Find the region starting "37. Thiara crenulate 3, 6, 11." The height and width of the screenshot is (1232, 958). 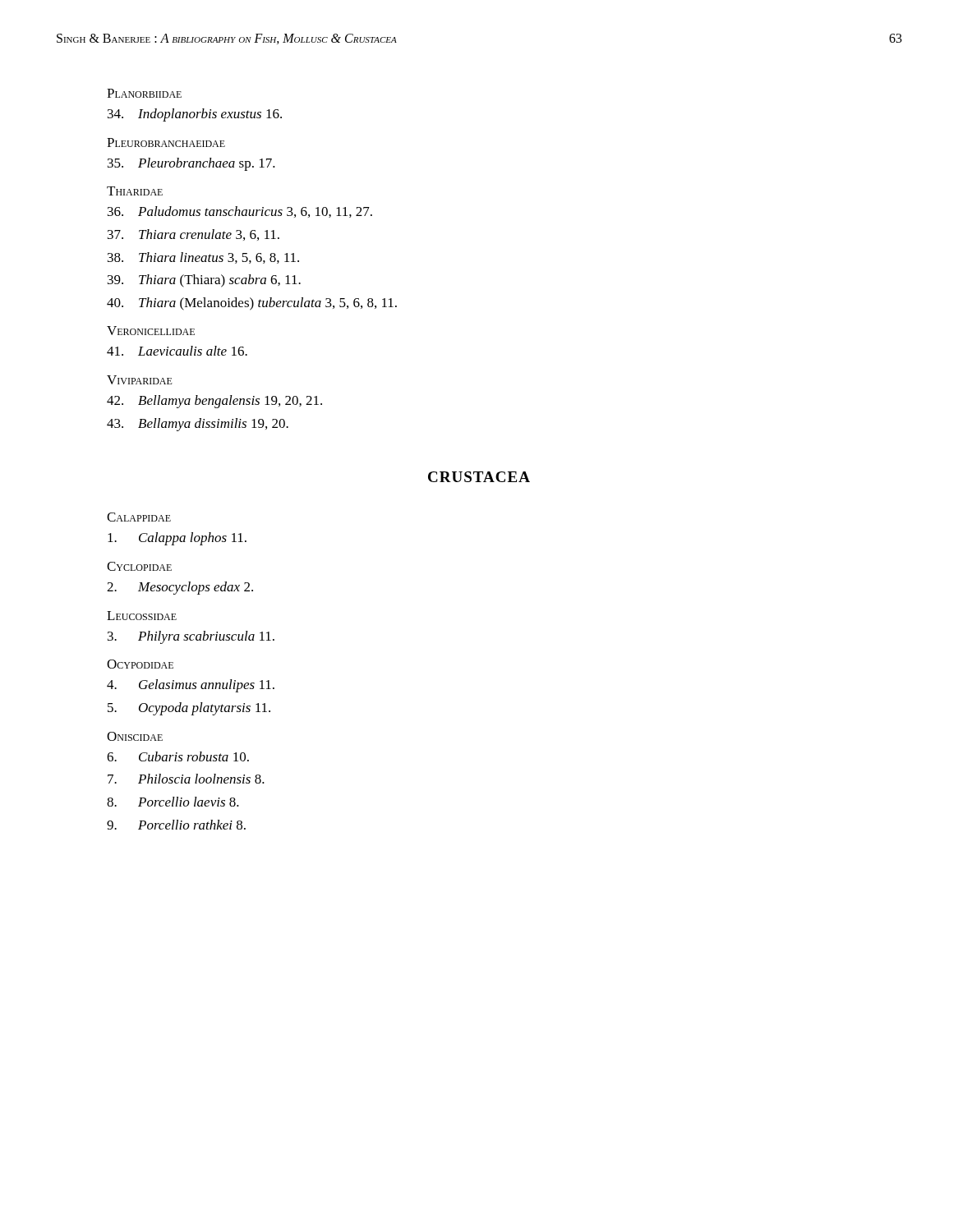tap(194, 235)
